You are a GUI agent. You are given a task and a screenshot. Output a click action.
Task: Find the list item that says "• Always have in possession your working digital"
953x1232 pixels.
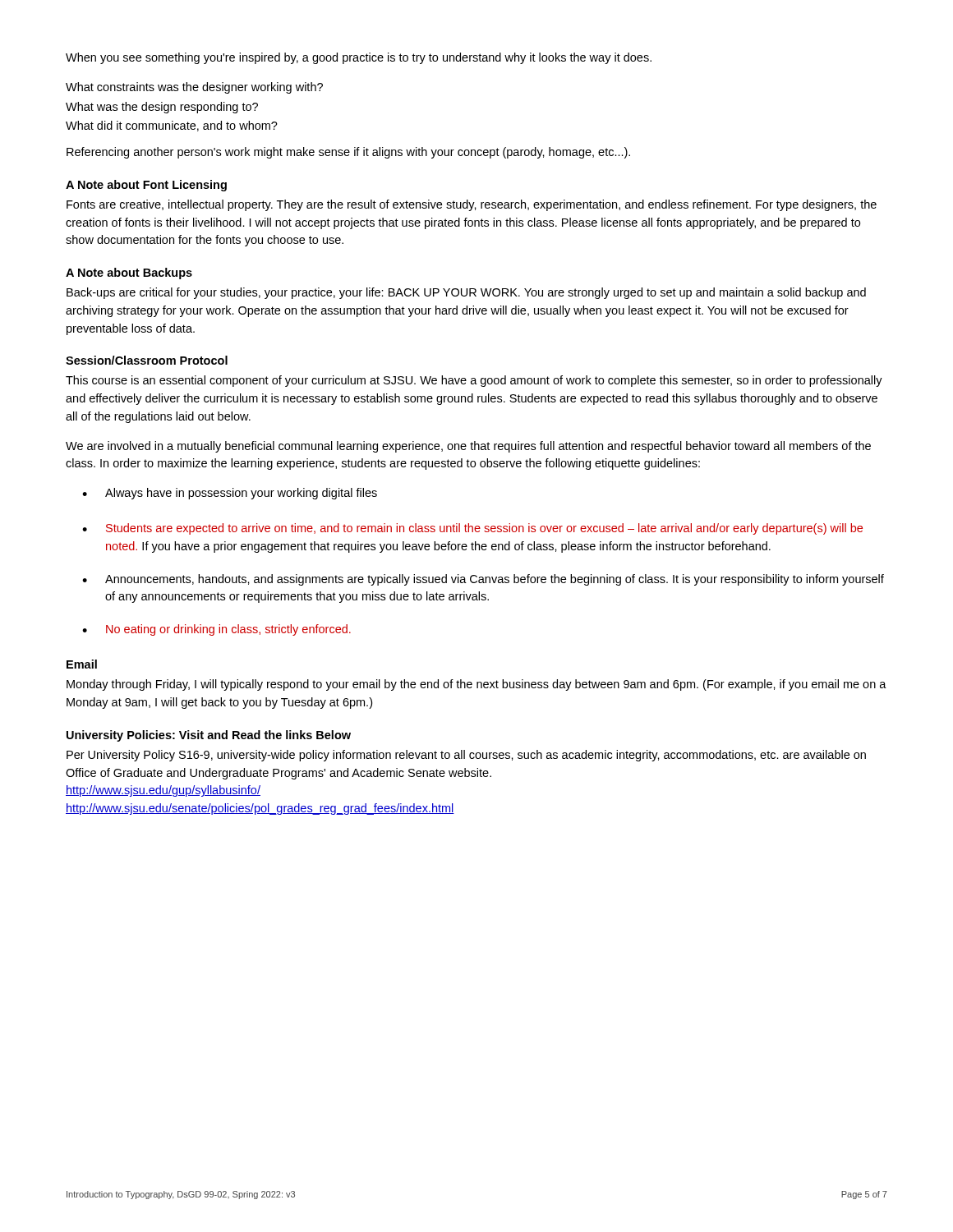coord(230,494)
